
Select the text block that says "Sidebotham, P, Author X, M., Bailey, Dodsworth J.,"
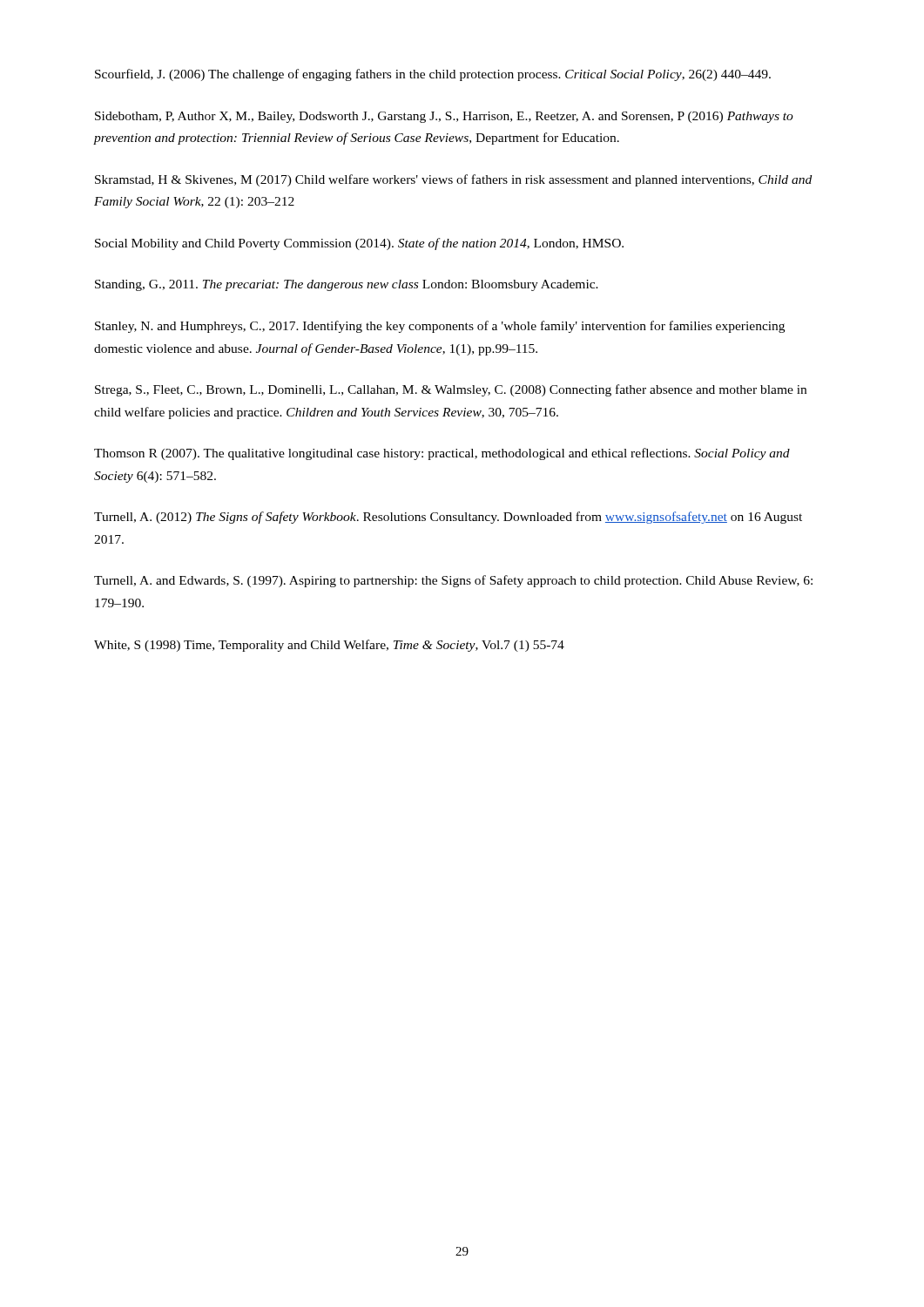click(444, 126)
